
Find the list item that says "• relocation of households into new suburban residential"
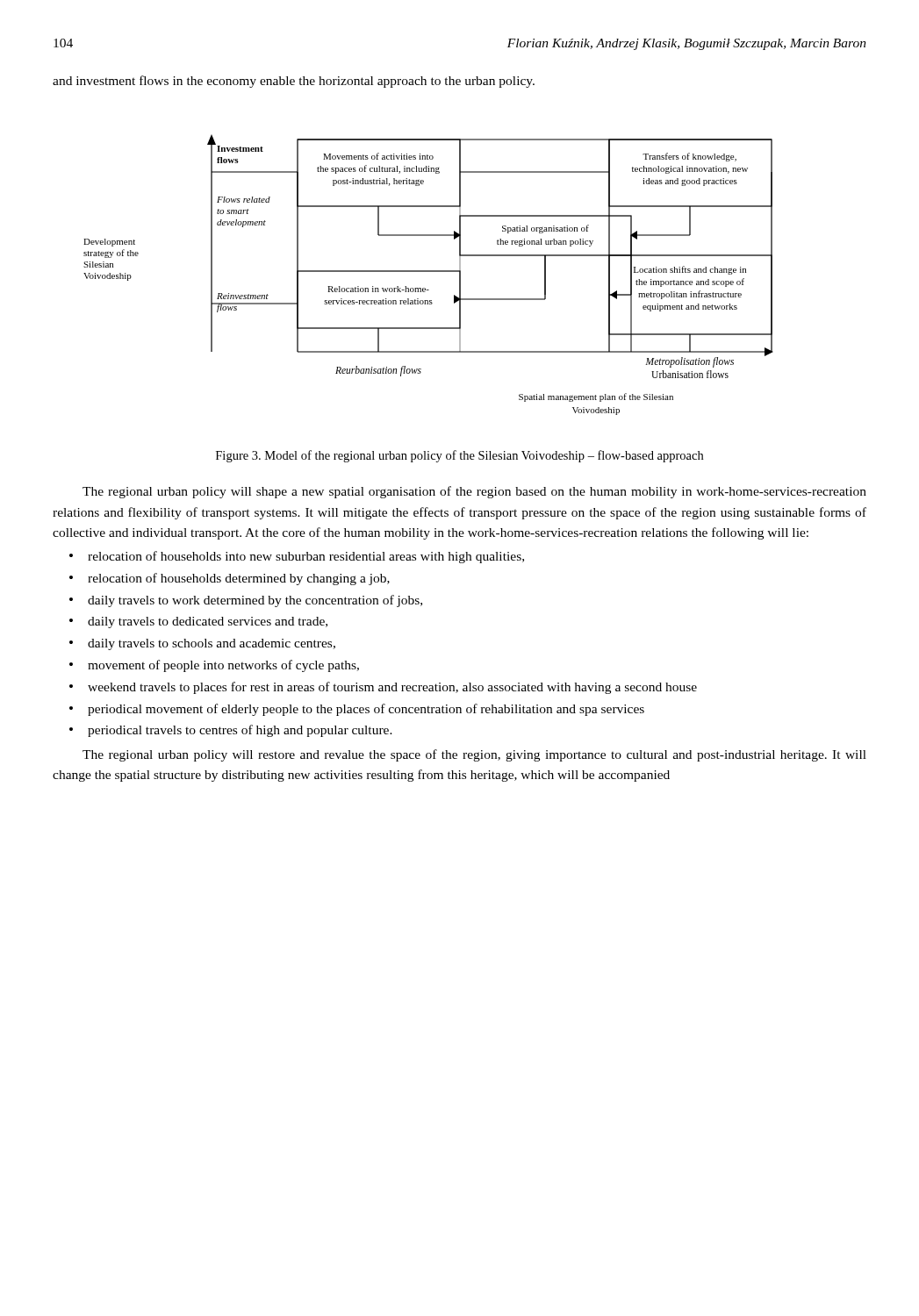pyautogui.click(x=467, y=556)
